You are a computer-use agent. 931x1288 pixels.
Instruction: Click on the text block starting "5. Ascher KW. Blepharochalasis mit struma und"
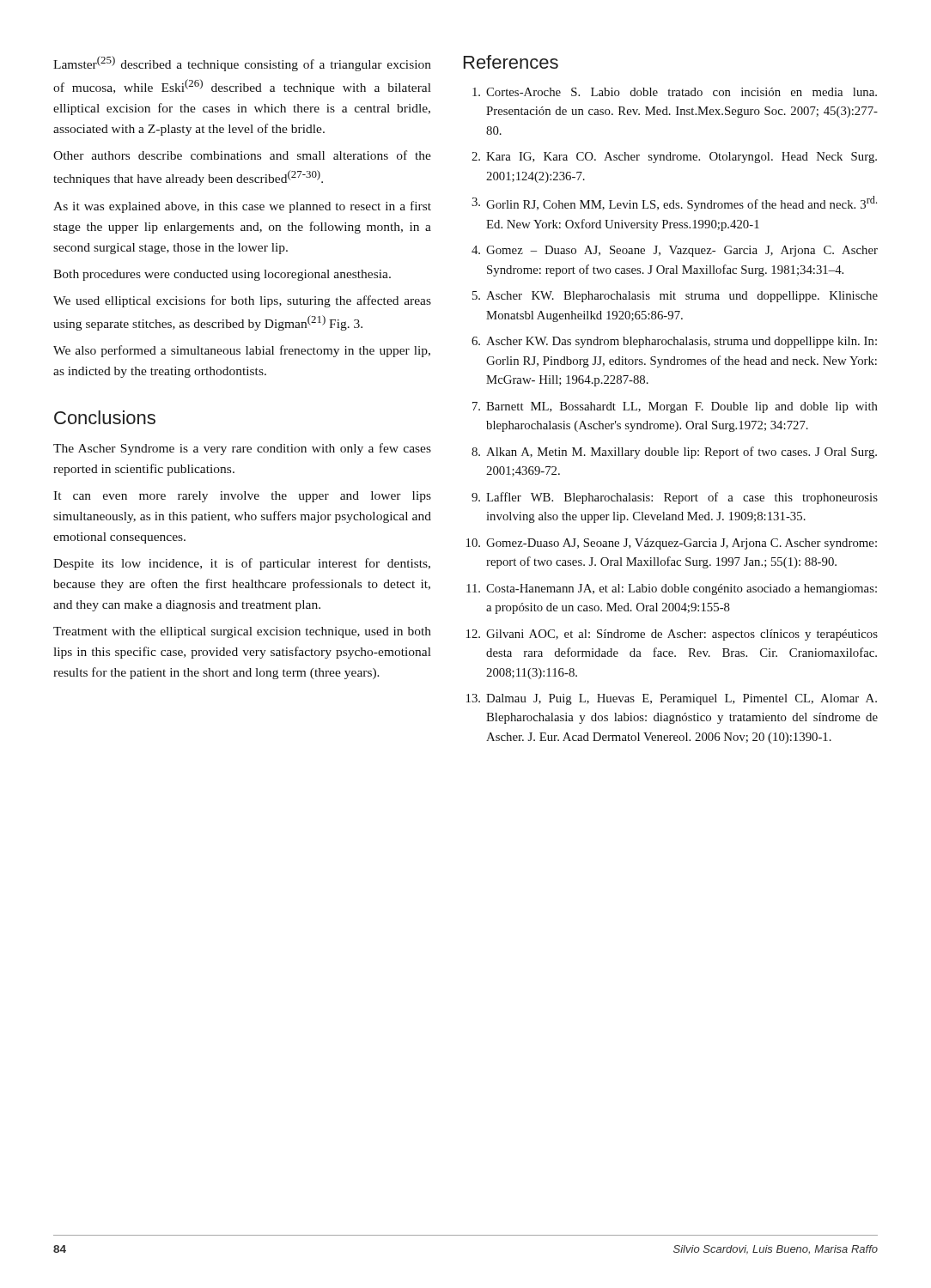point(670,306)
